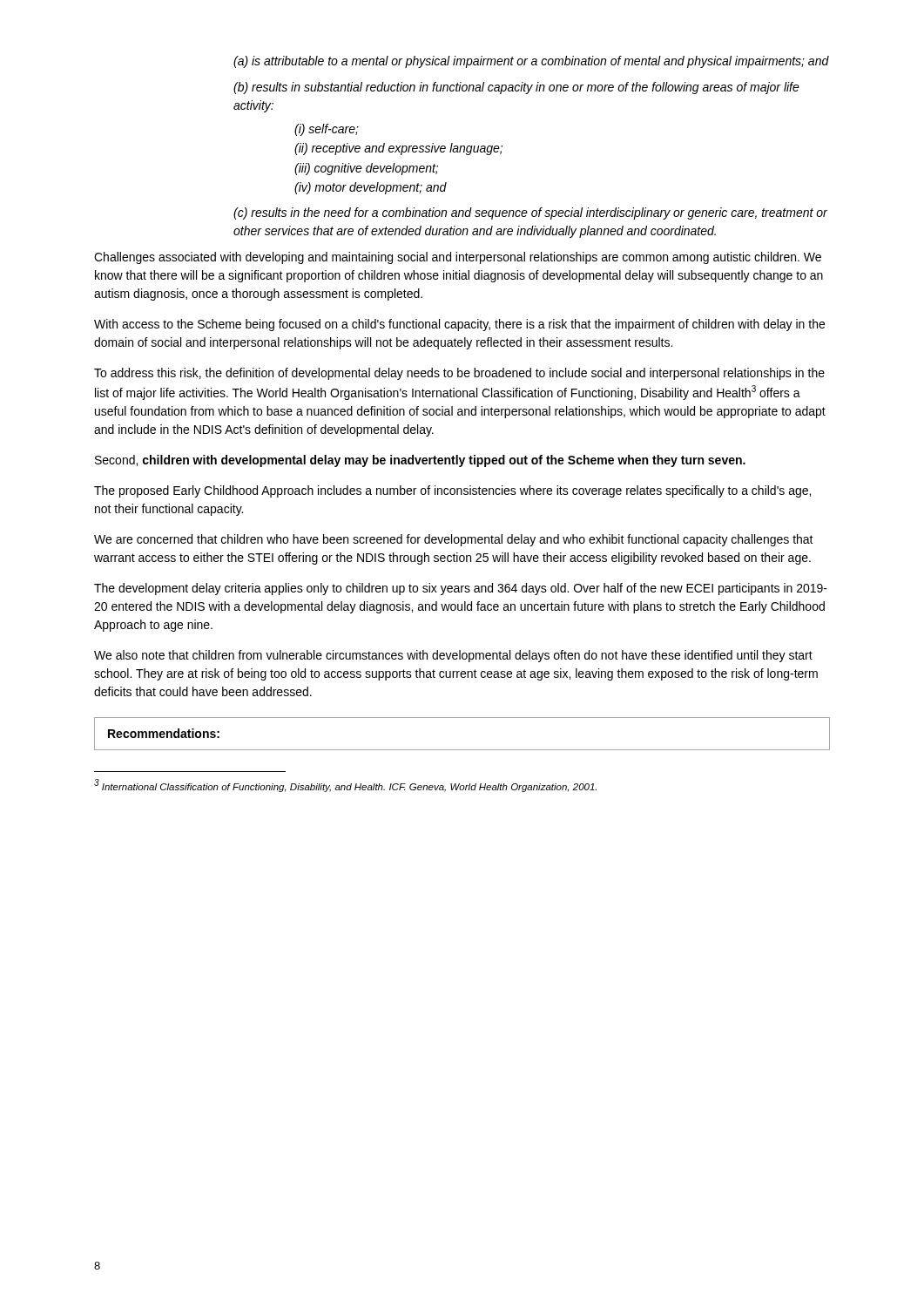
Task: Find the region starting "3 International Classification of"
Action: [x=346, y=785]
